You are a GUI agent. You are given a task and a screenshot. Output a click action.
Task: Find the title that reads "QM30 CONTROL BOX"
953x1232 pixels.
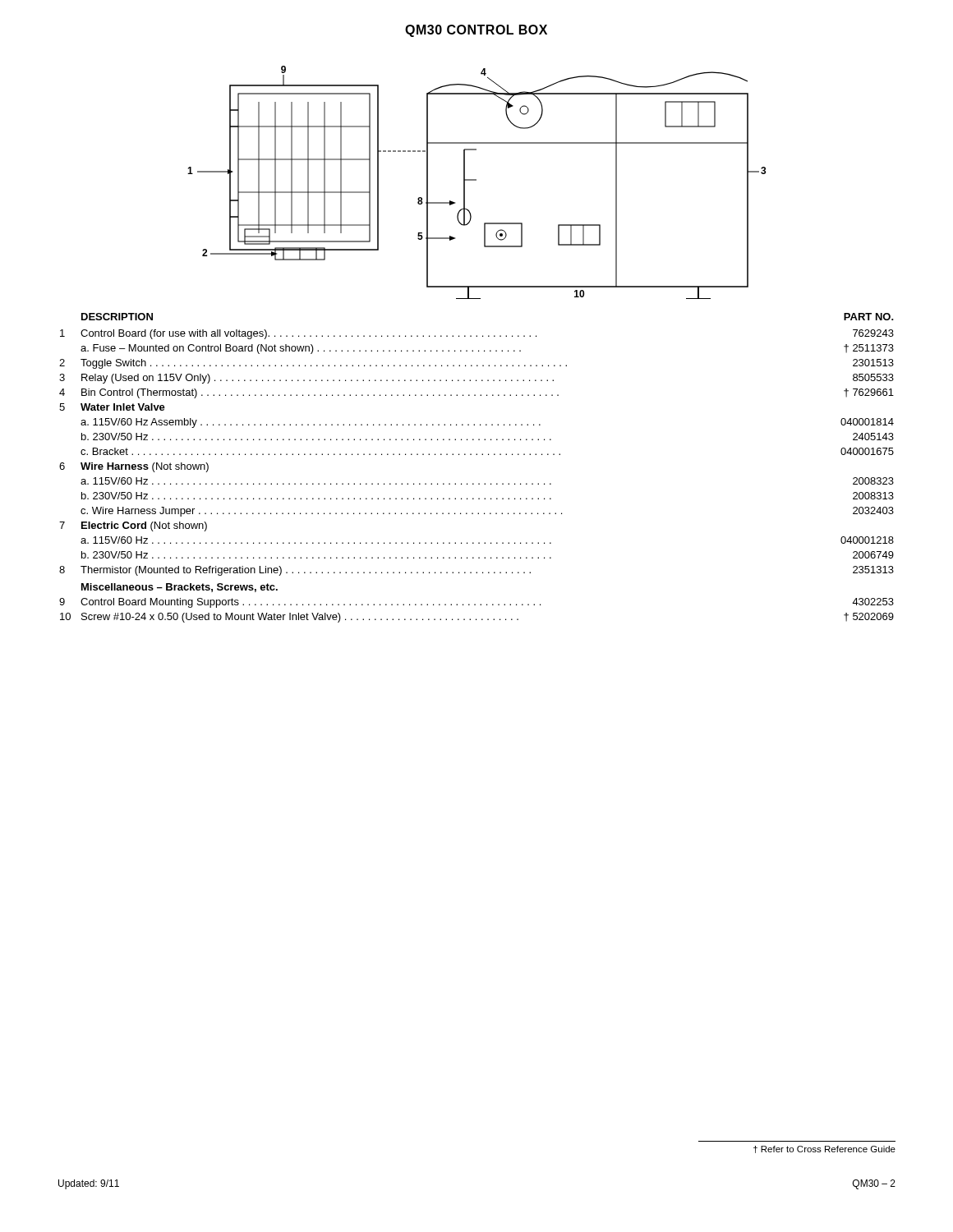pyautogui.click(x=476, y=30)
